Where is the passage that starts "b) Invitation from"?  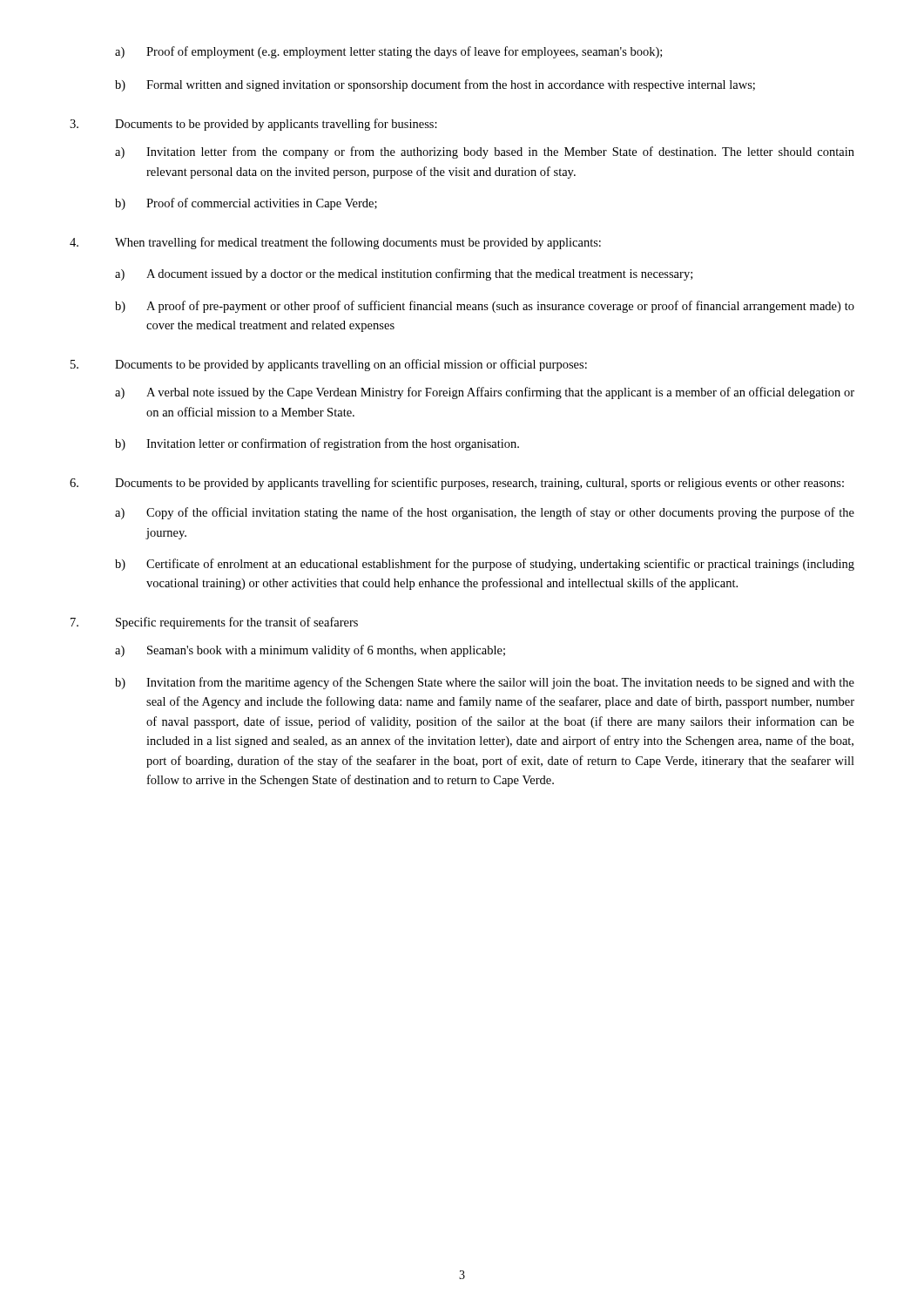point(485,731)
